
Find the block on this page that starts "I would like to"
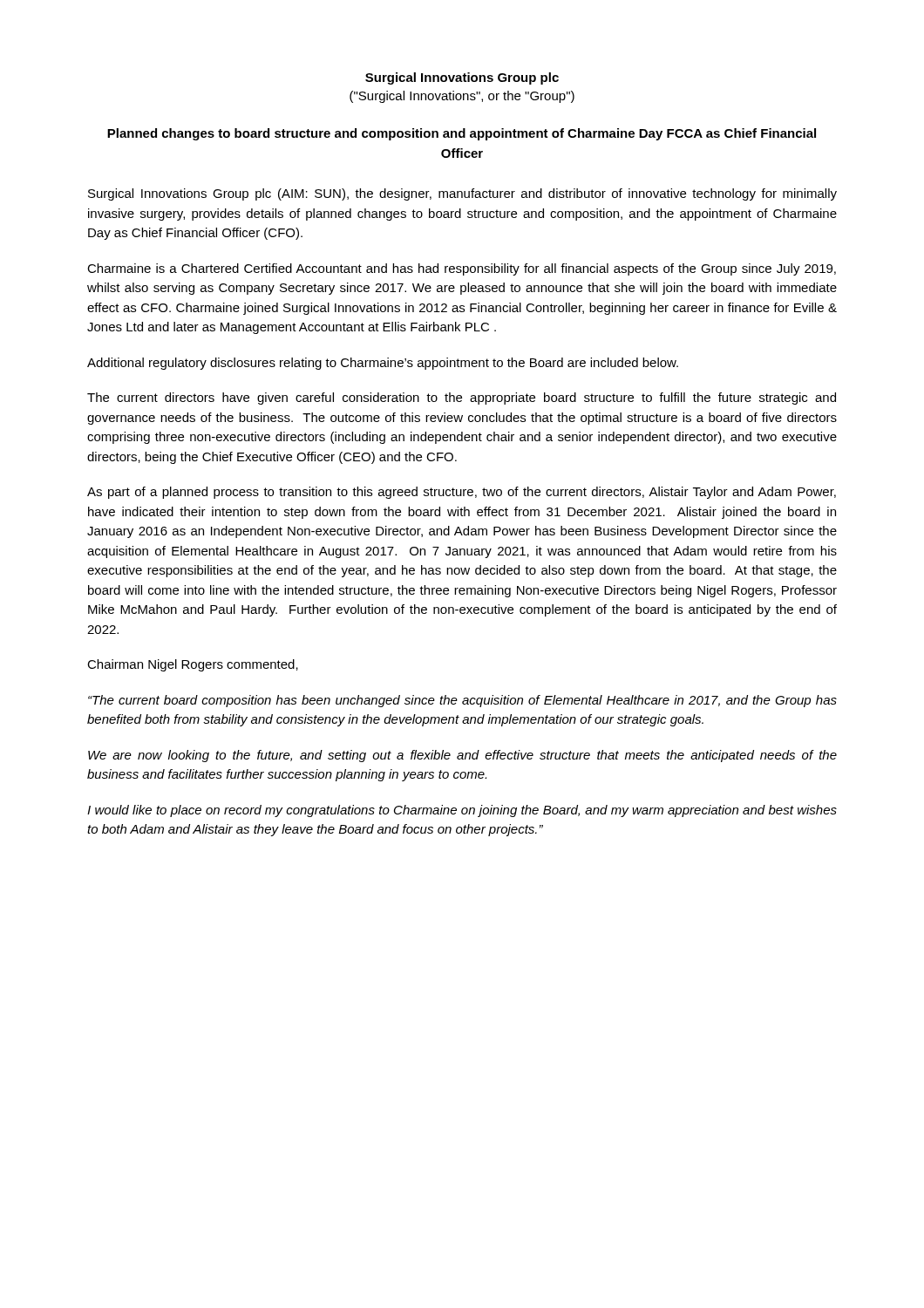(x=462, y=819)
